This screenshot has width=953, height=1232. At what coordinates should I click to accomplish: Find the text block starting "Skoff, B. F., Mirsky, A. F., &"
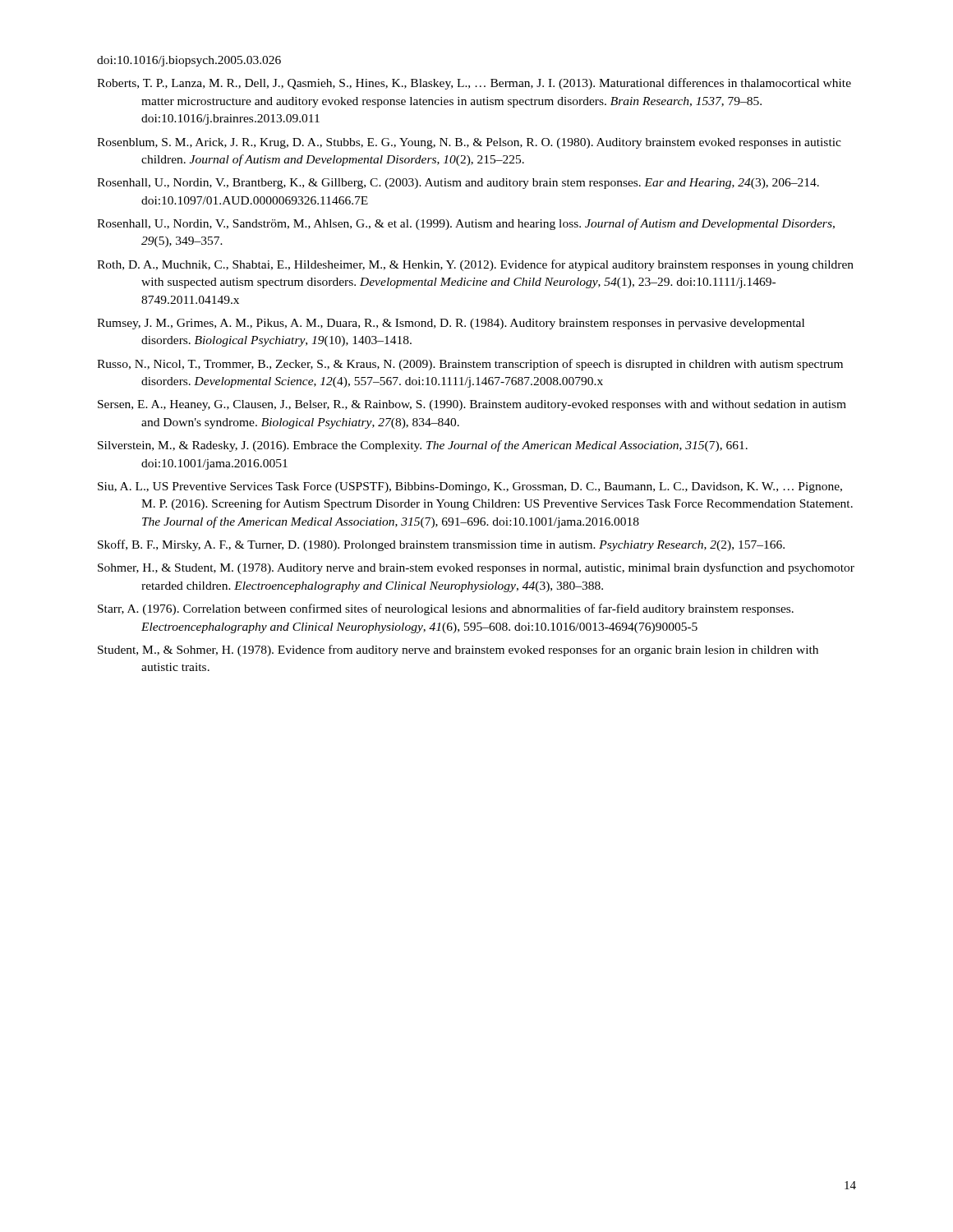441,544
